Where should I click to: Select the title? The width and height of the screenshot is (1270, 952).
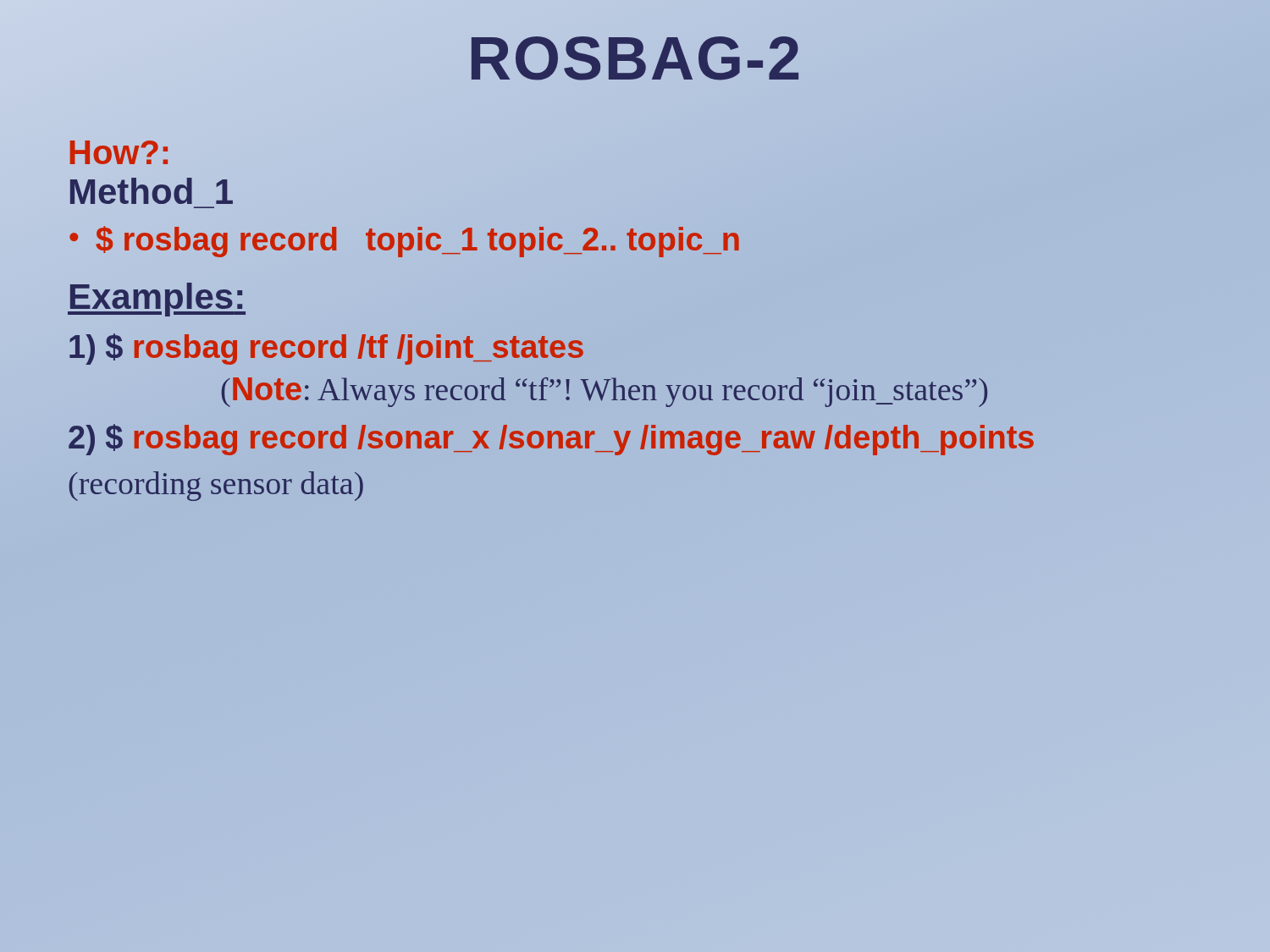[x=635, y=58]
